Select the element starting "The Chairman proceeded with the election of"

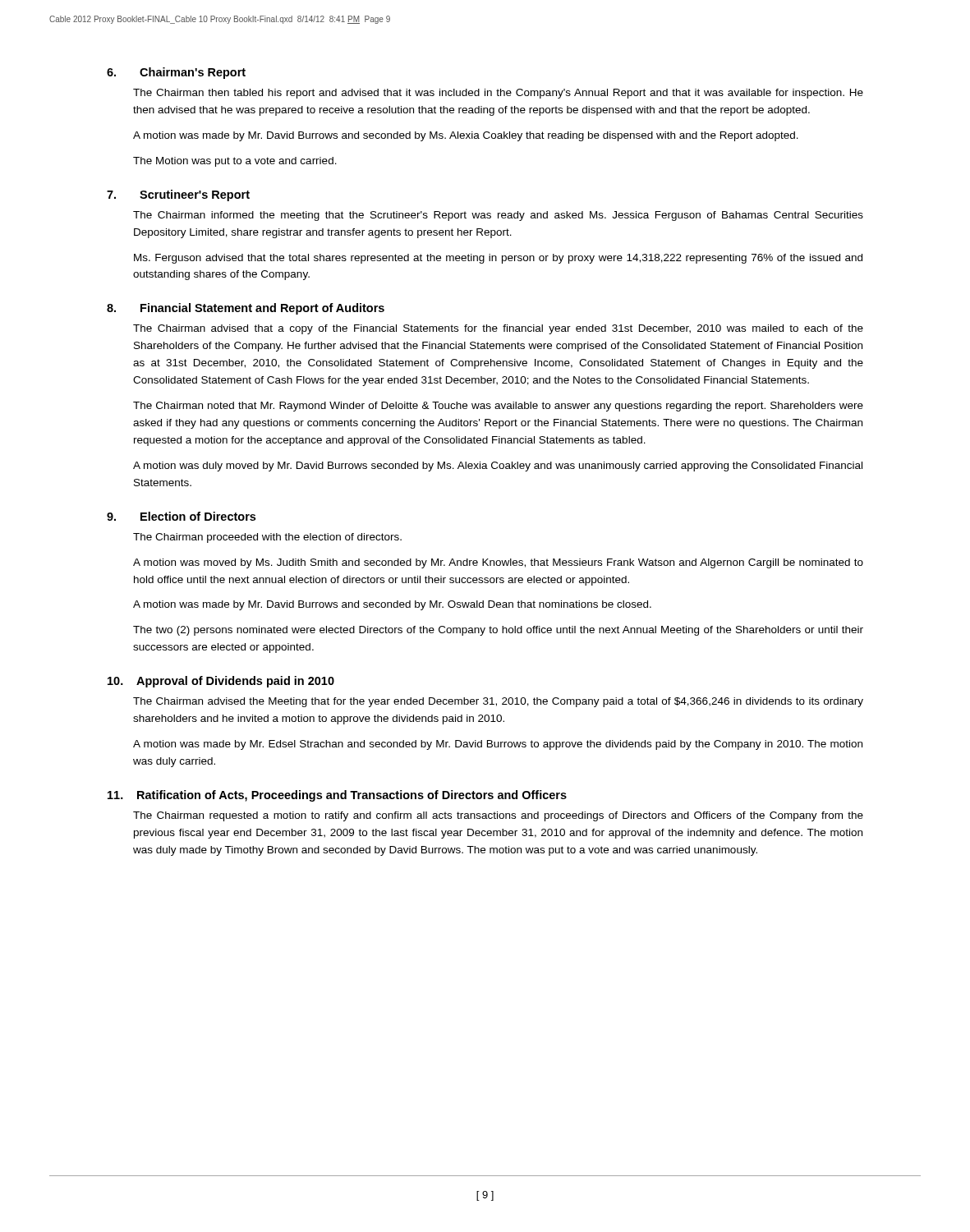point(268,536)
